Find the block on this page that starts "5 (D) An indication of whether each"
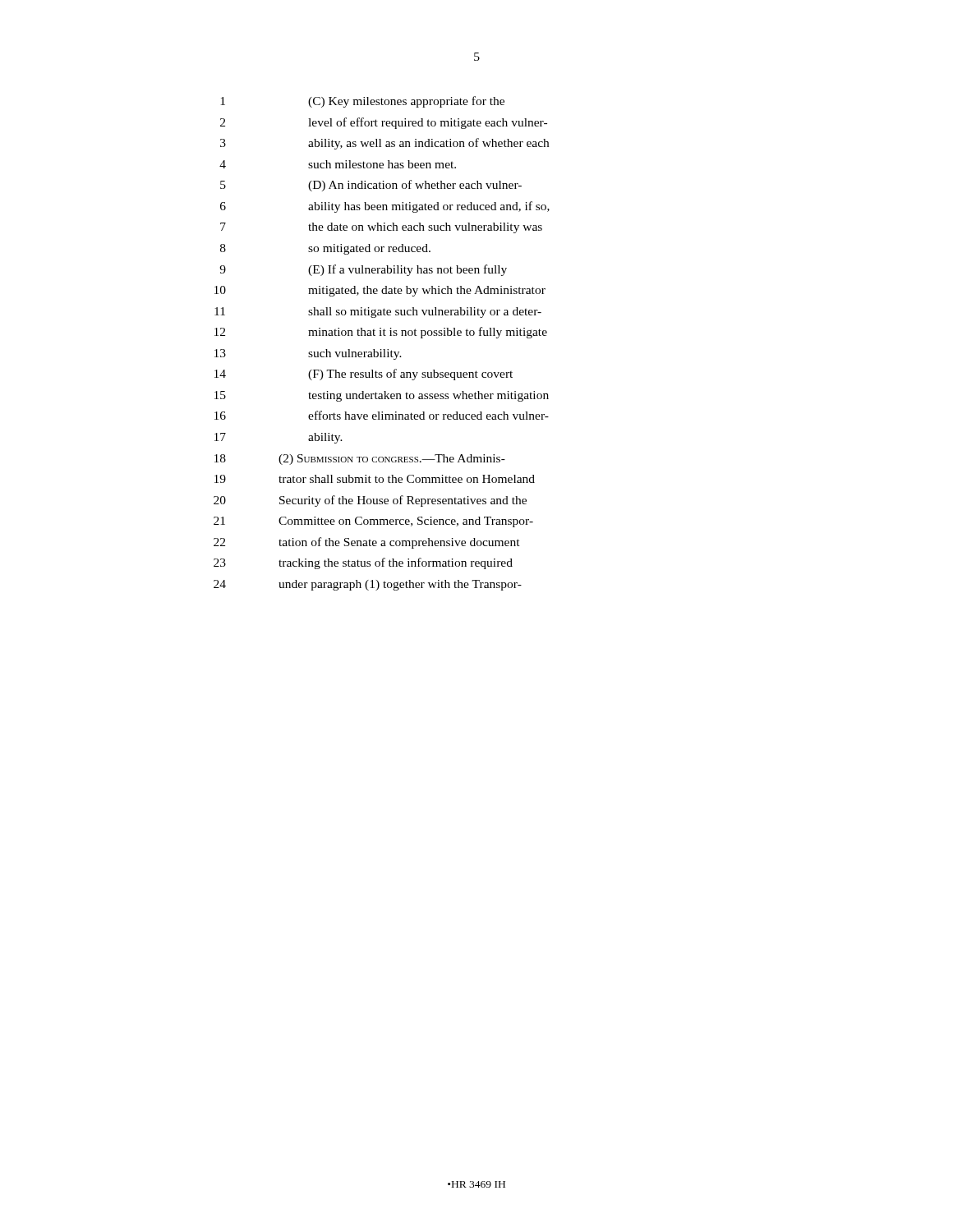 [x=501, y=185]
